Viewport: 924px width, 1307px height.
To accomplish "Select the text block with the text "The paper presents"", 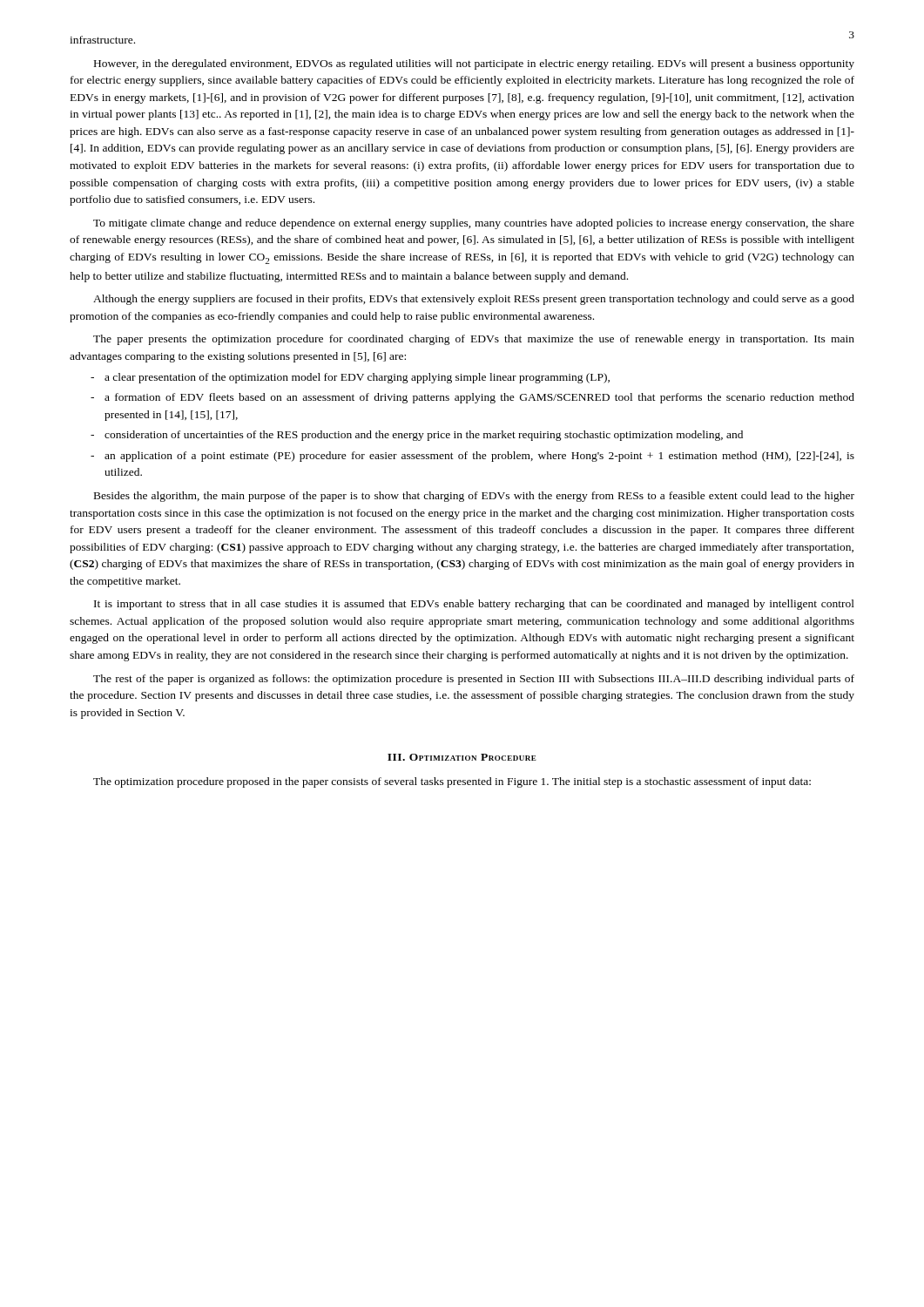I will coord(462,348).
